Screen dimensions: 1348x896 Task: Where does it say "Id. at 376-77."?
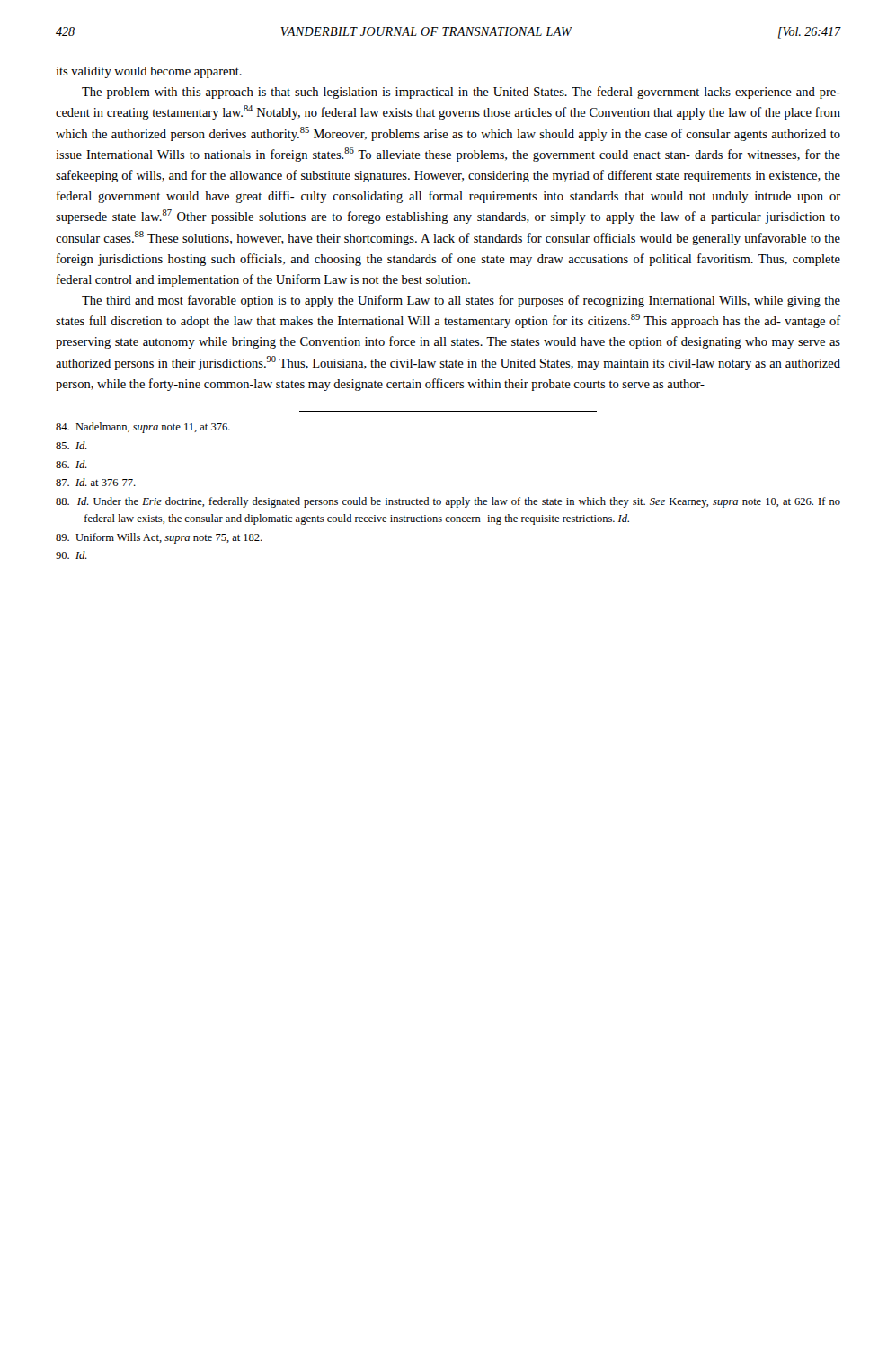pos(96,483)
